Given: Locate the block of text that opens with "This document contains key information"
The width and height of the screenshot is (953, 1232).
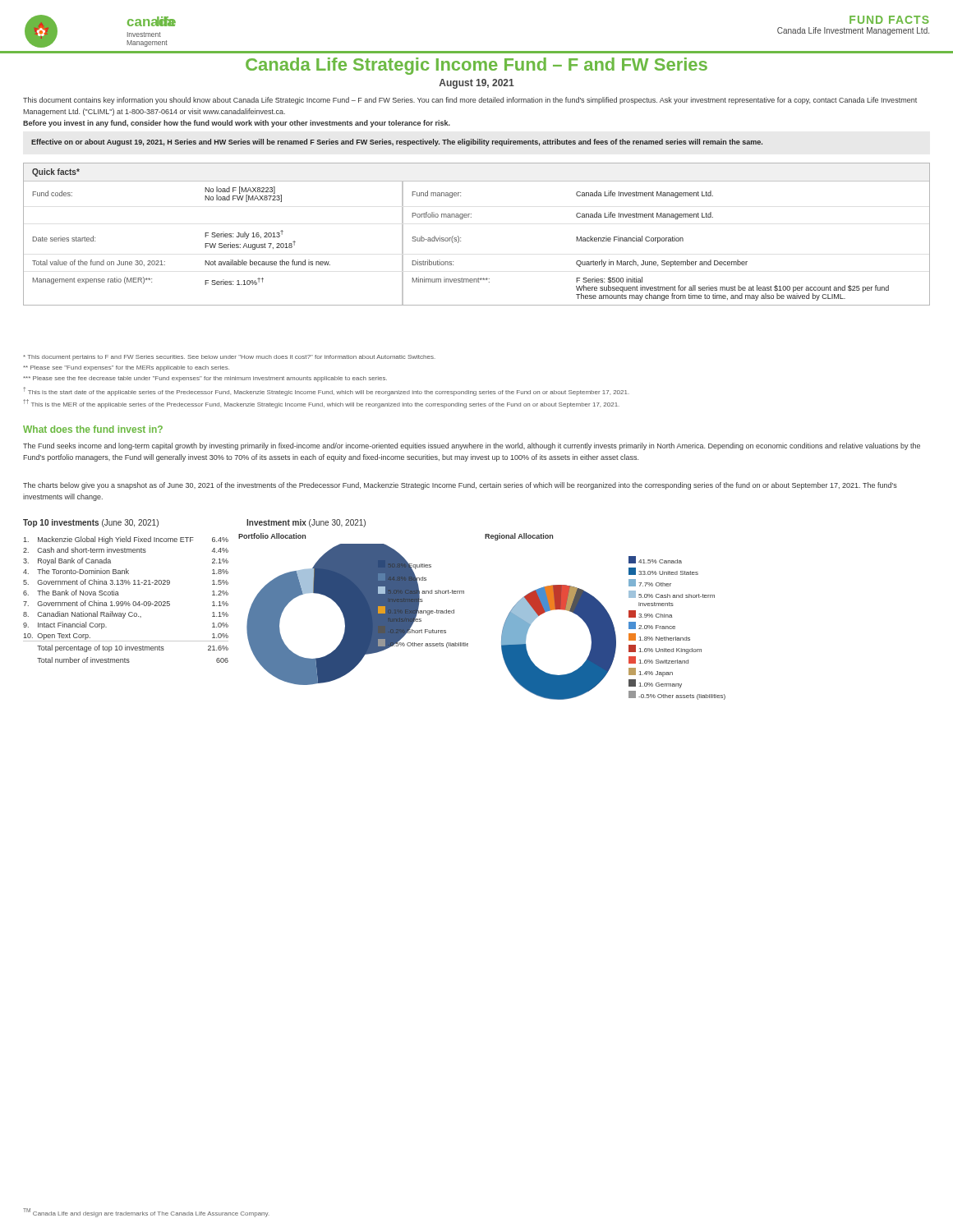Looking at the screenshot, I should click(470, 112).
